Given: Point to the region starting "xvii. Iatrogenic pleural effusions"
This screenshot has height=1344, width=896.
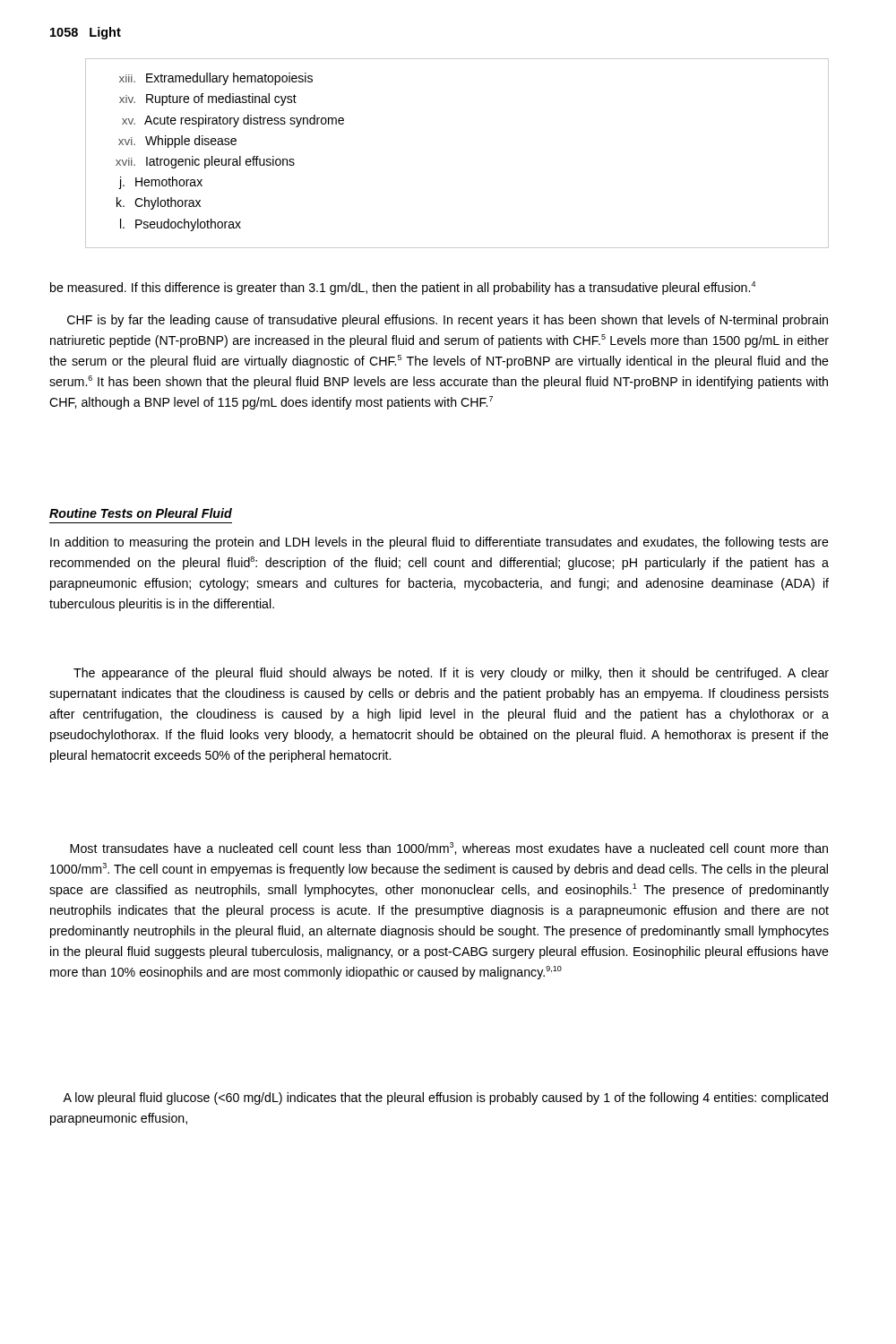Looking at the screenshot, I should click(x=198, y=162).
